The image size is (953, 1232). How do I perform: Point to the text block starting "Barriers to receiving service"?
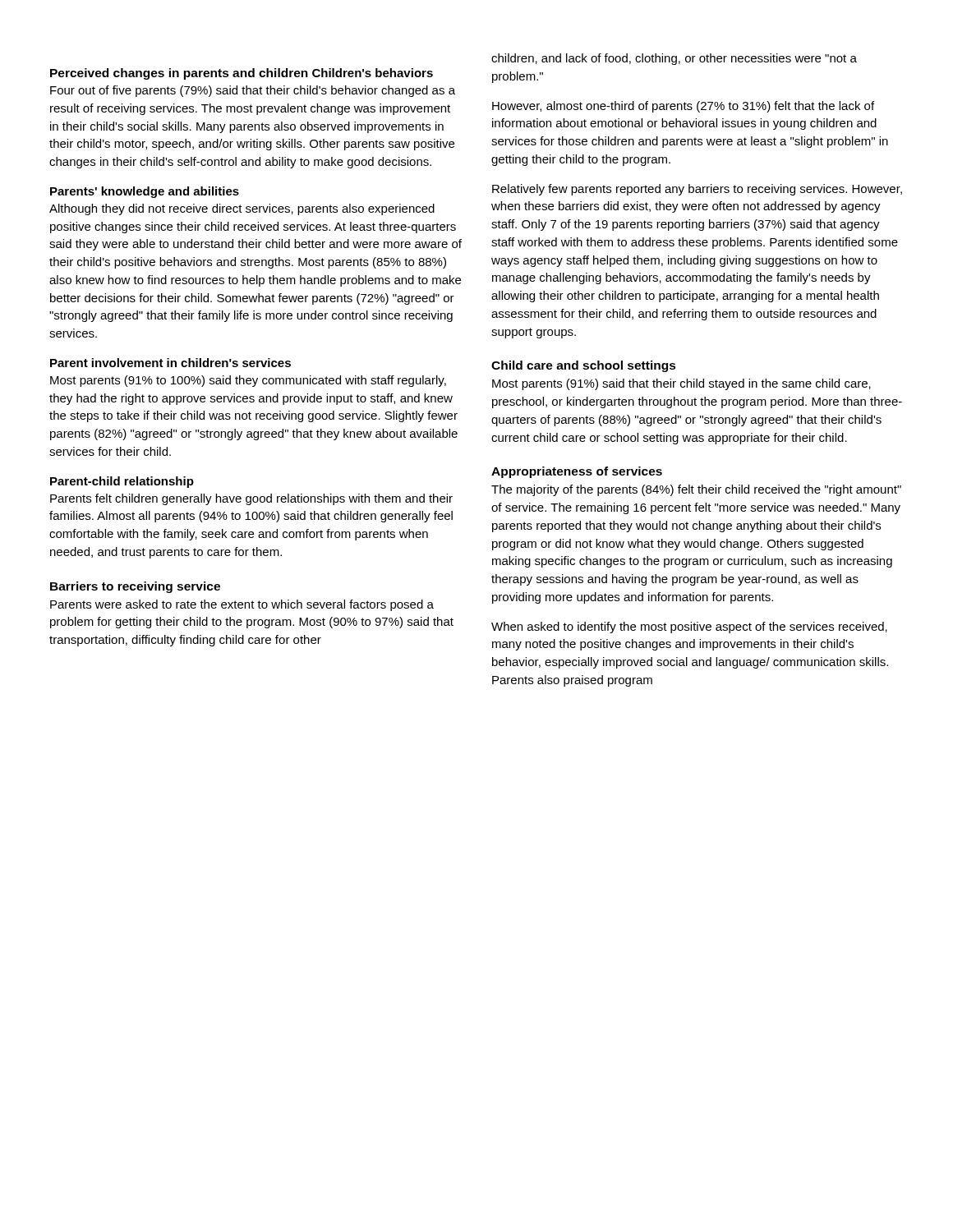pyautogui.click(x=135, y=586)
